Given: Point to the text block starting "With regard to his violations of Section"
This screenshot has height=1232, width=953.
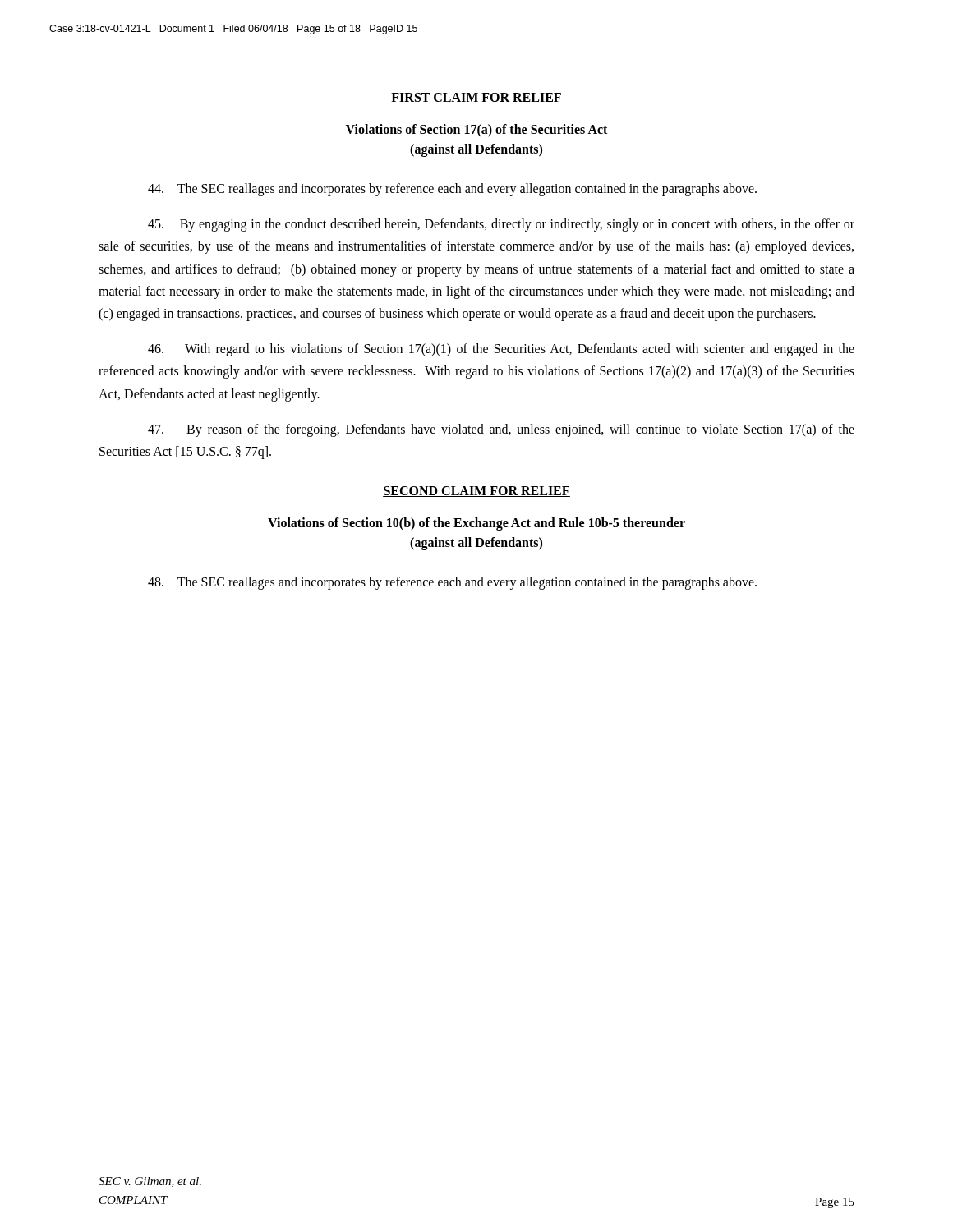Looking at the screenshot, I should (x=476, y=371).
